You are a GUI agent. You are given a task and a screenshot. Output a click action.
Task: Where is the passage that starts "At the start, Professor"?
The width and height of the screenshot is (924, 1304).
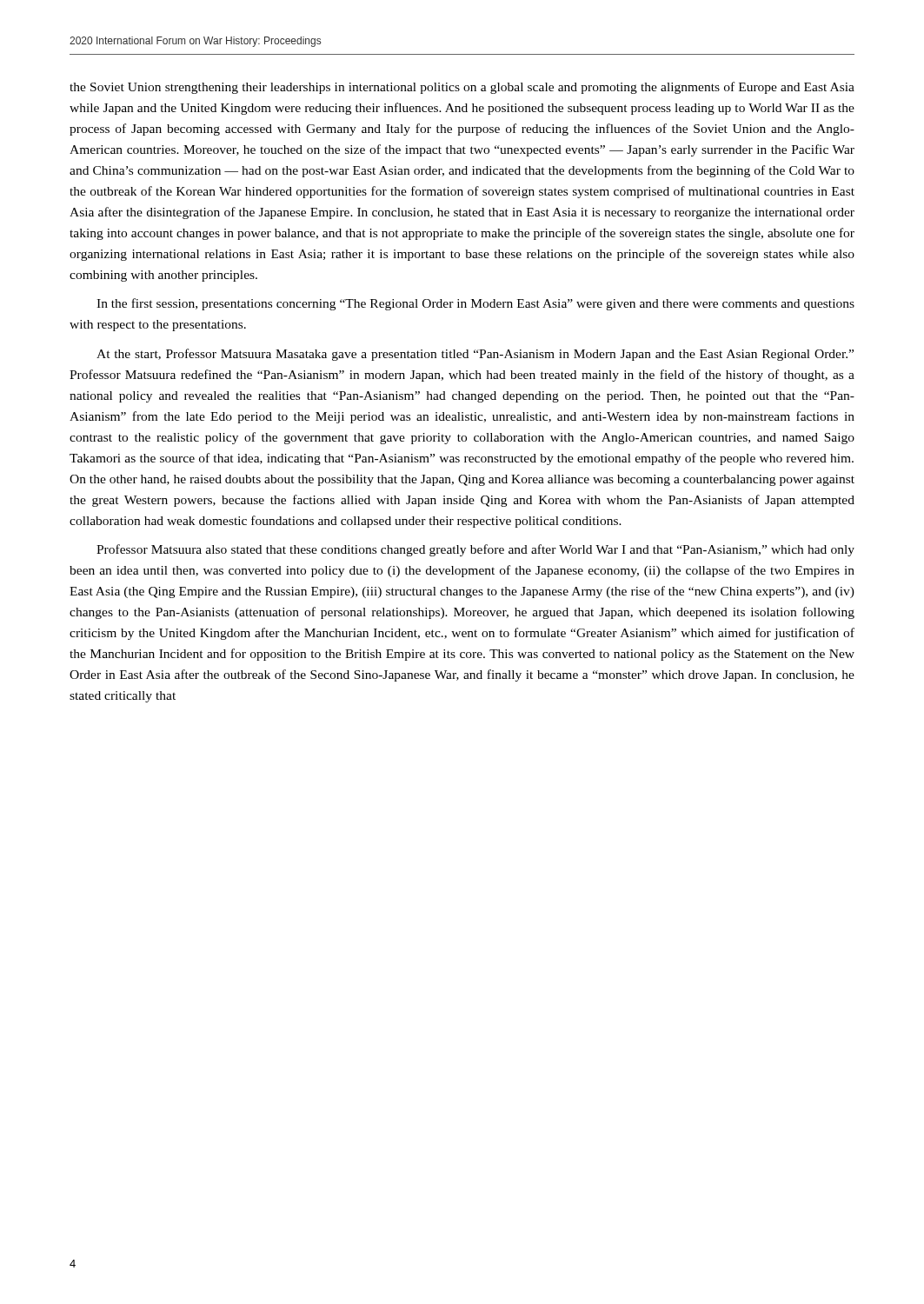[462, 437]
